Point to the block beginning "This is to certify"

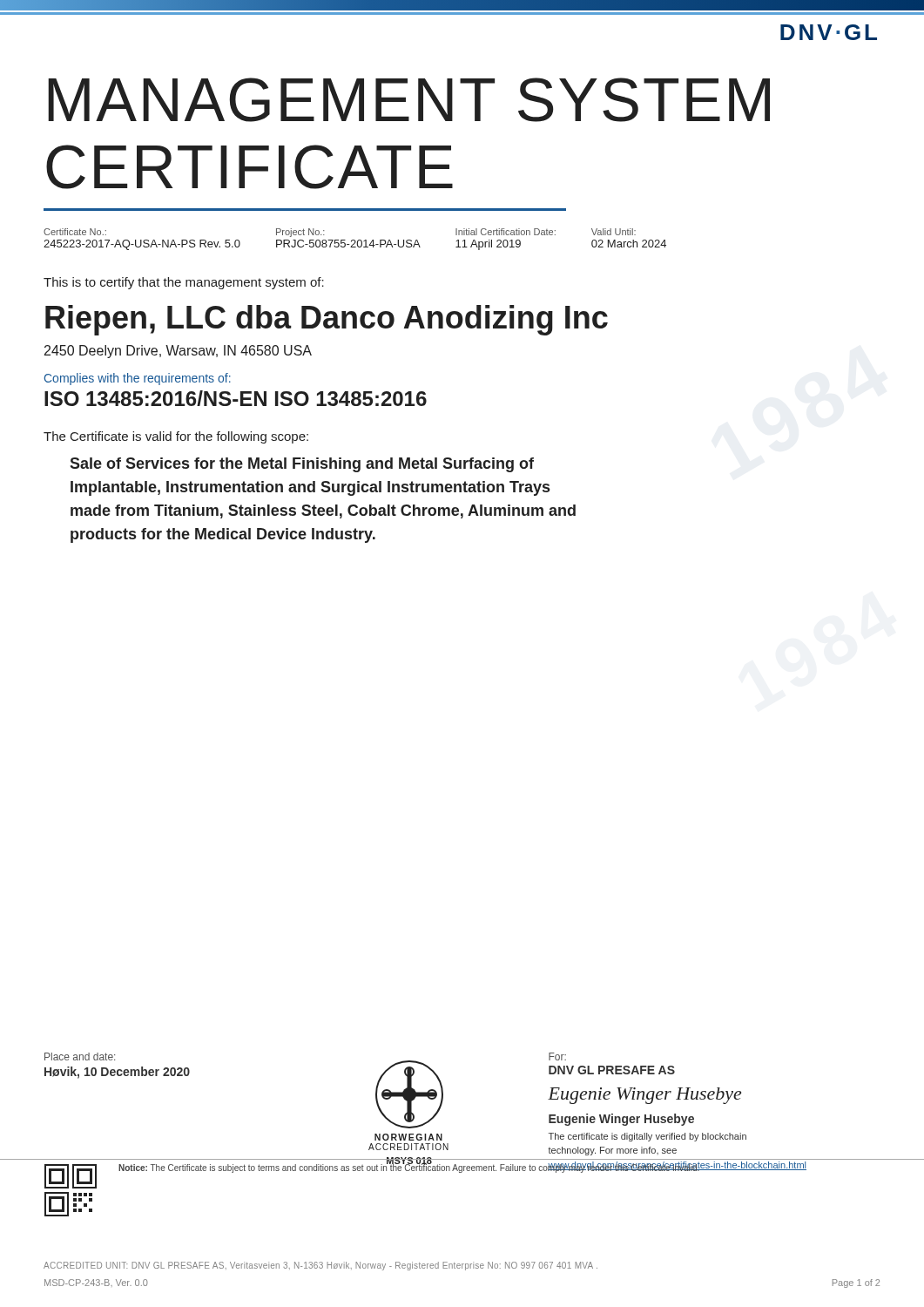(x=184, y=282)
